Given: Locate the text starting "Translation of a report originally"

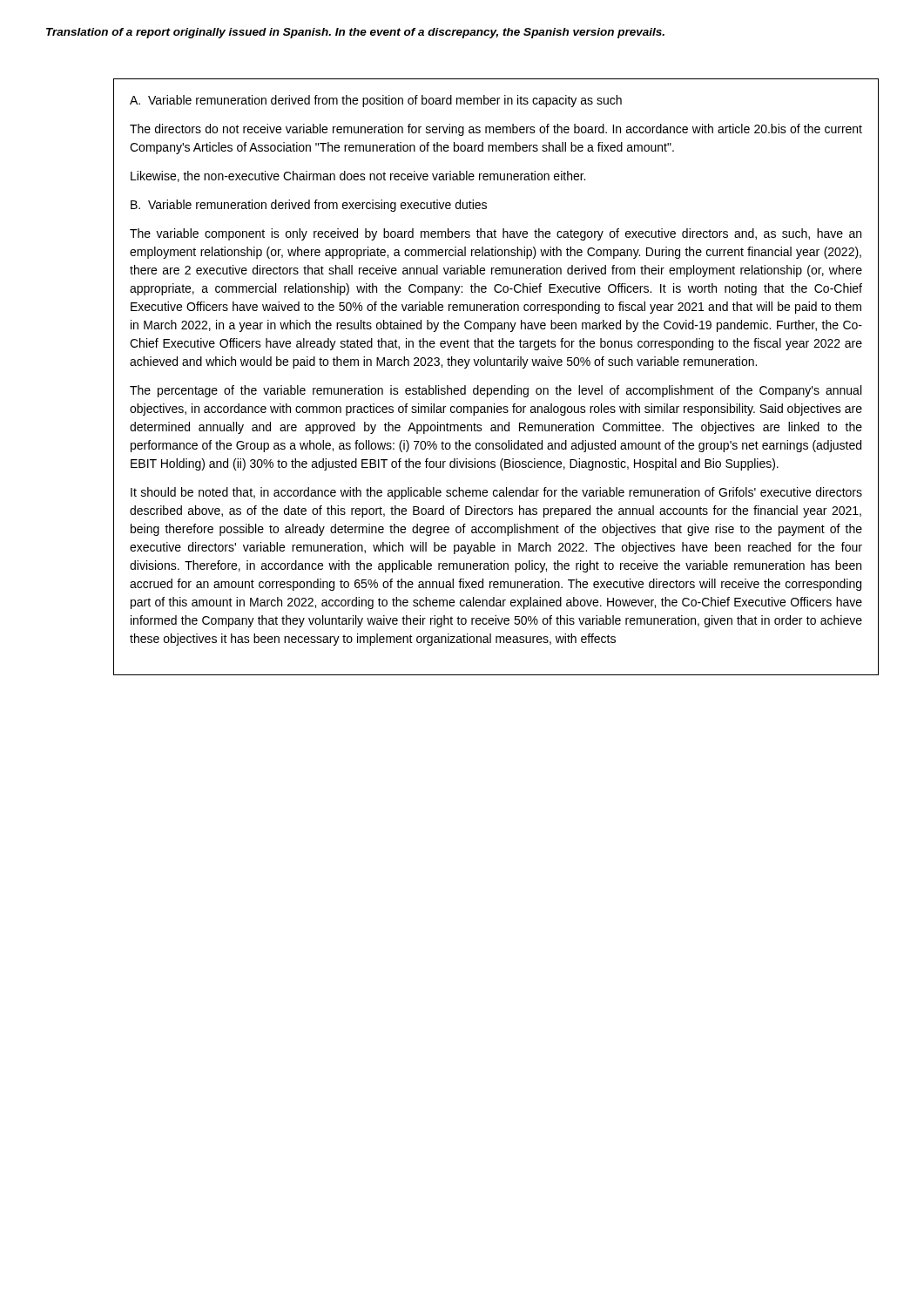Looking at the screenshot, I should point(355,32).
